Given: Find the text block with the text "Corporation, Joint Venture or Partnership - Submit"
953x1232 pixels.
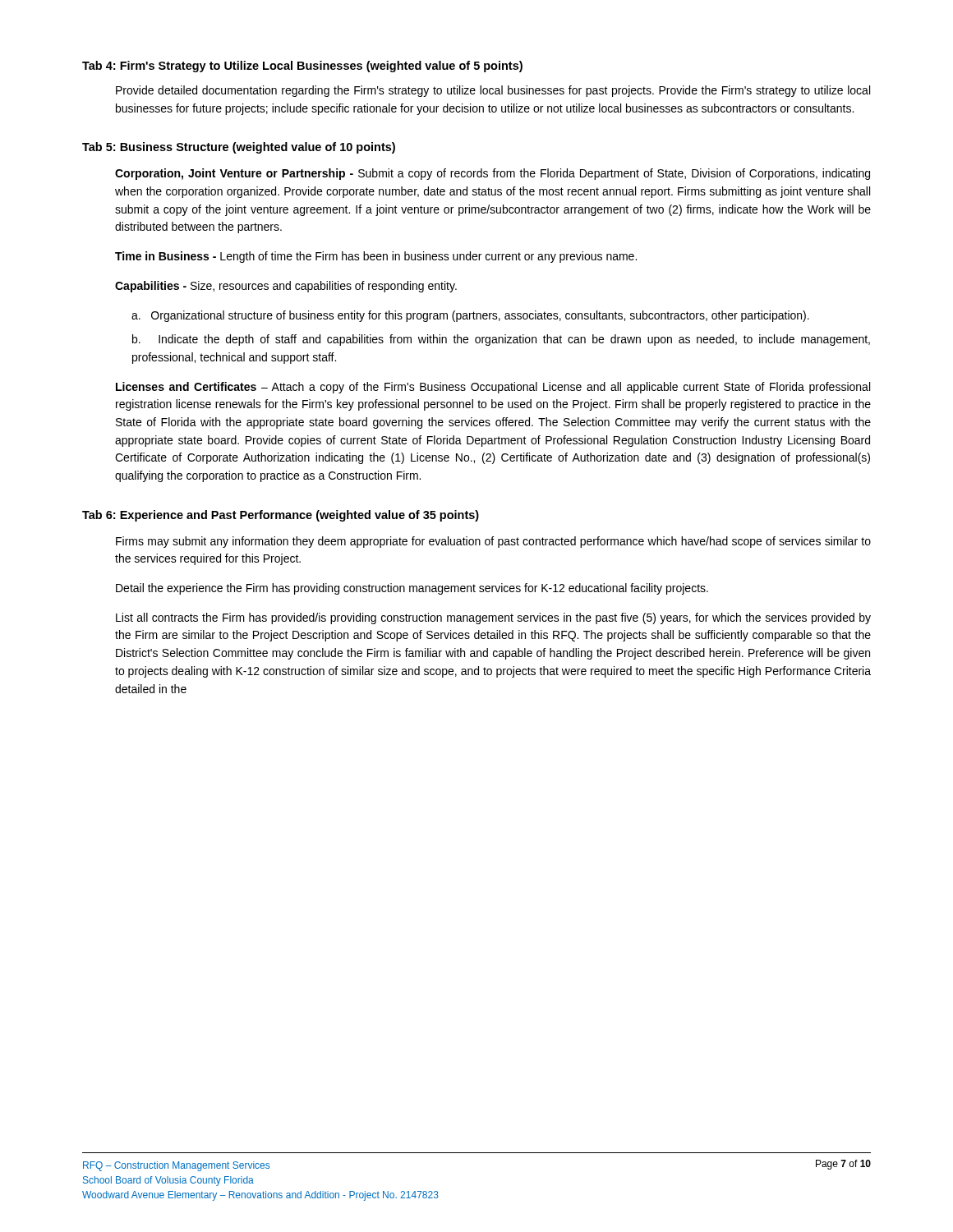Looking at the screenshot, I should coord(493,200).
